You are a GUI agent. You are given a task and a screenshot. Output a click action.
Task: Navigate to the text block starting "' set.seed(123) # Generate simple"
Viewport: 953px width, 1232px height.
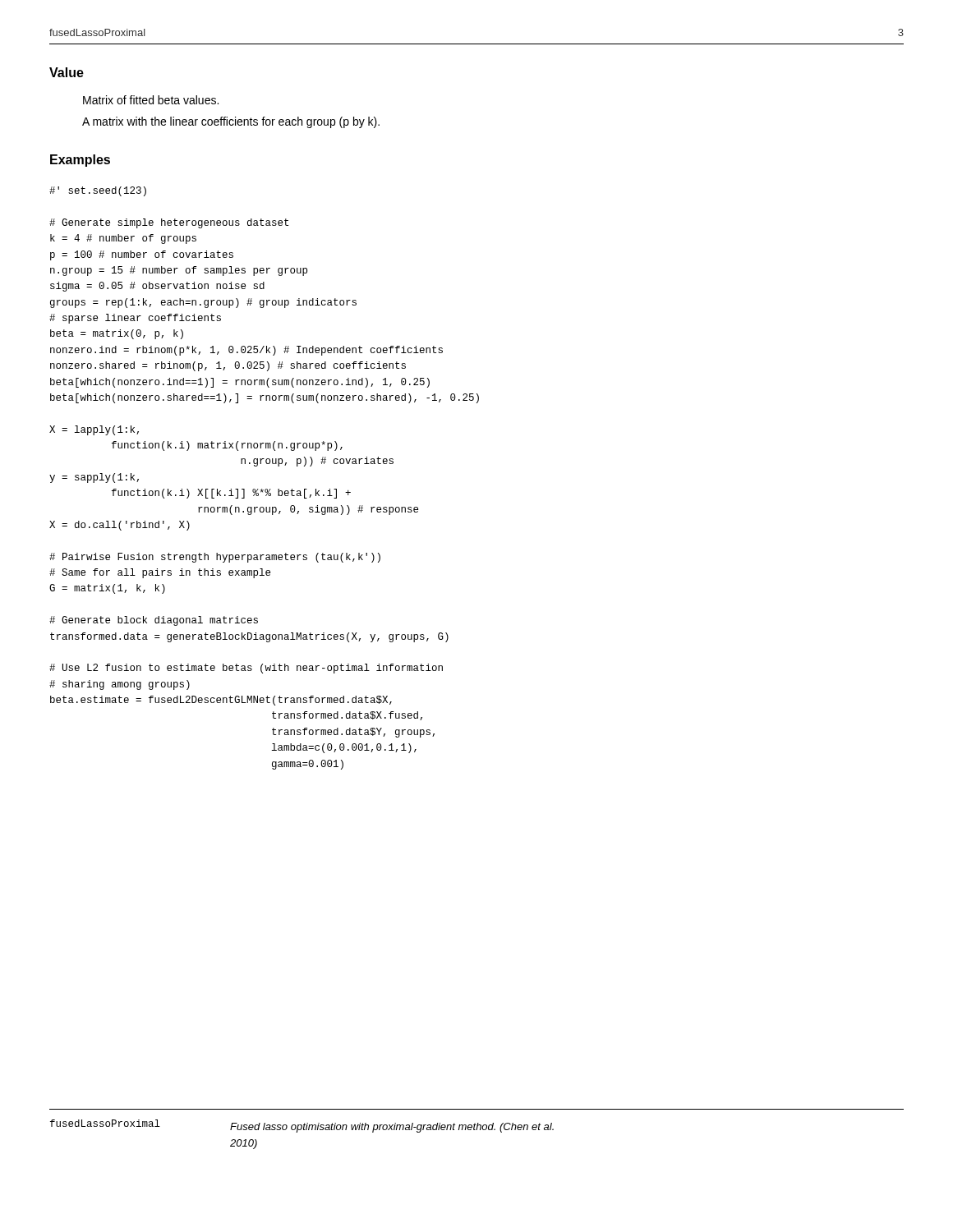(x=98, y=191)
